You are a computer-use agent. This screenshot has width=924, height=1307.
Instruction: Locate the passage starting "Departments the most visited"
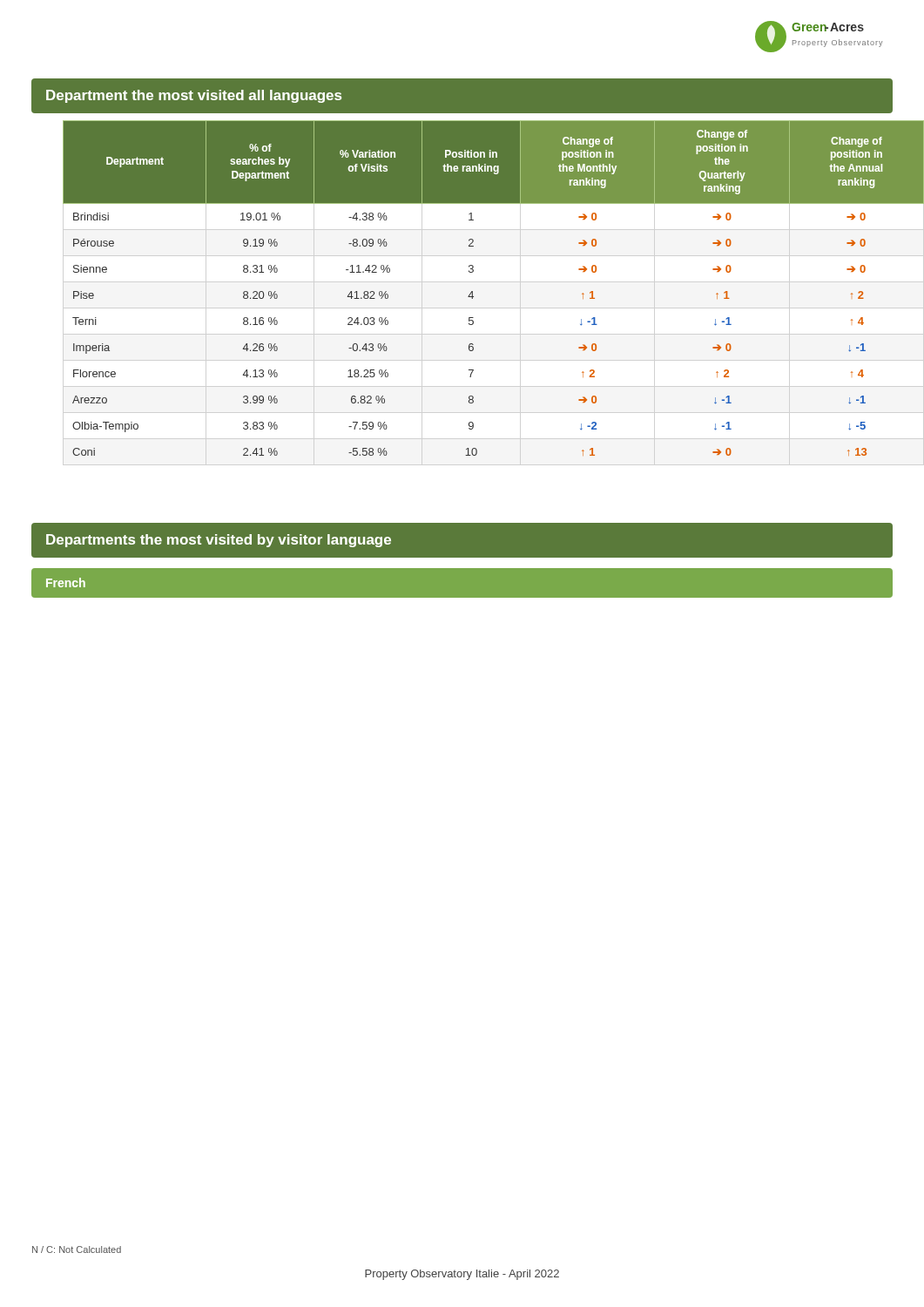218,540
